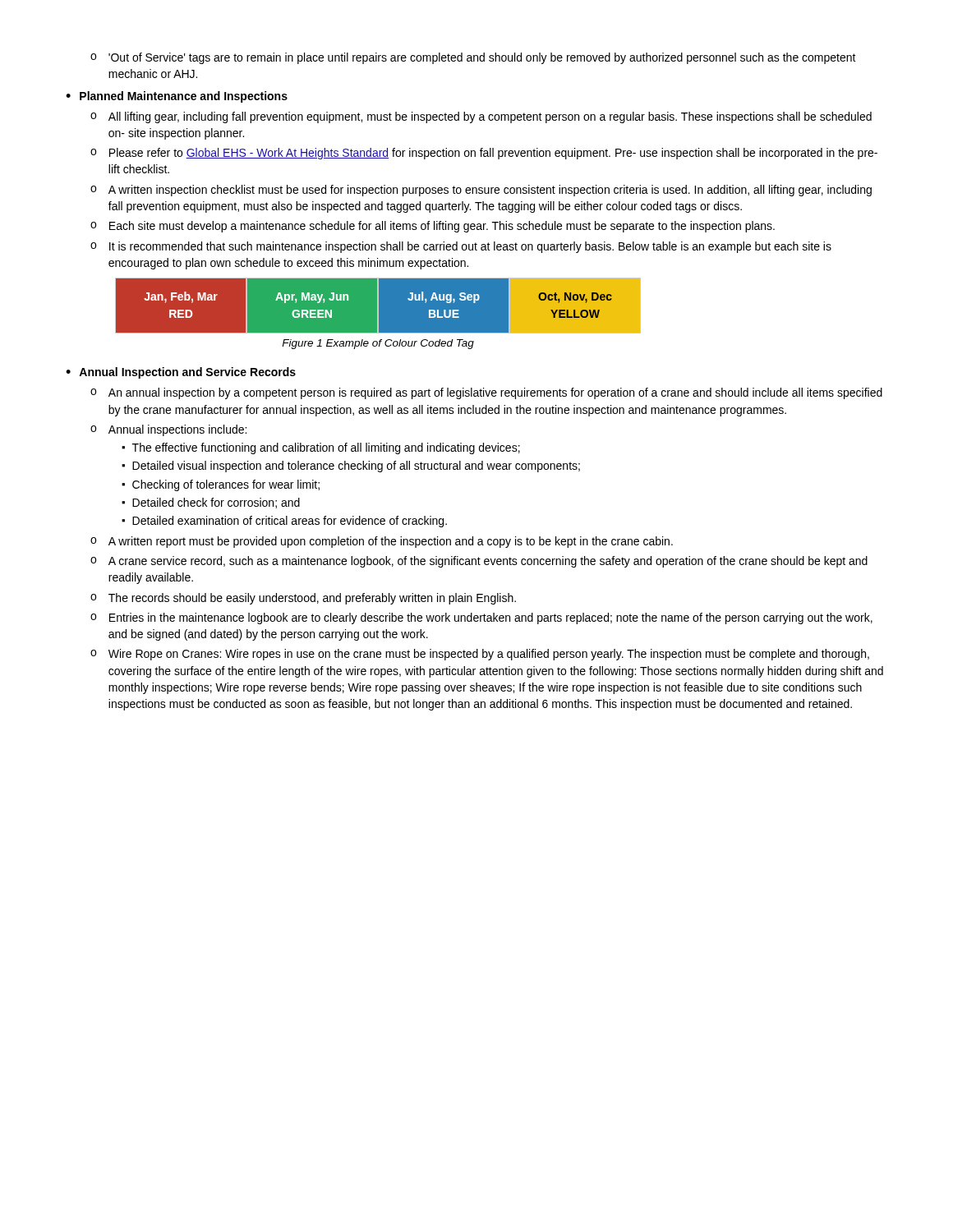The width and height of the screenshot is (953, 1232).
Task: Select the list item containing "o 'Out of Service' tags"
Action: tap(489, 66)
